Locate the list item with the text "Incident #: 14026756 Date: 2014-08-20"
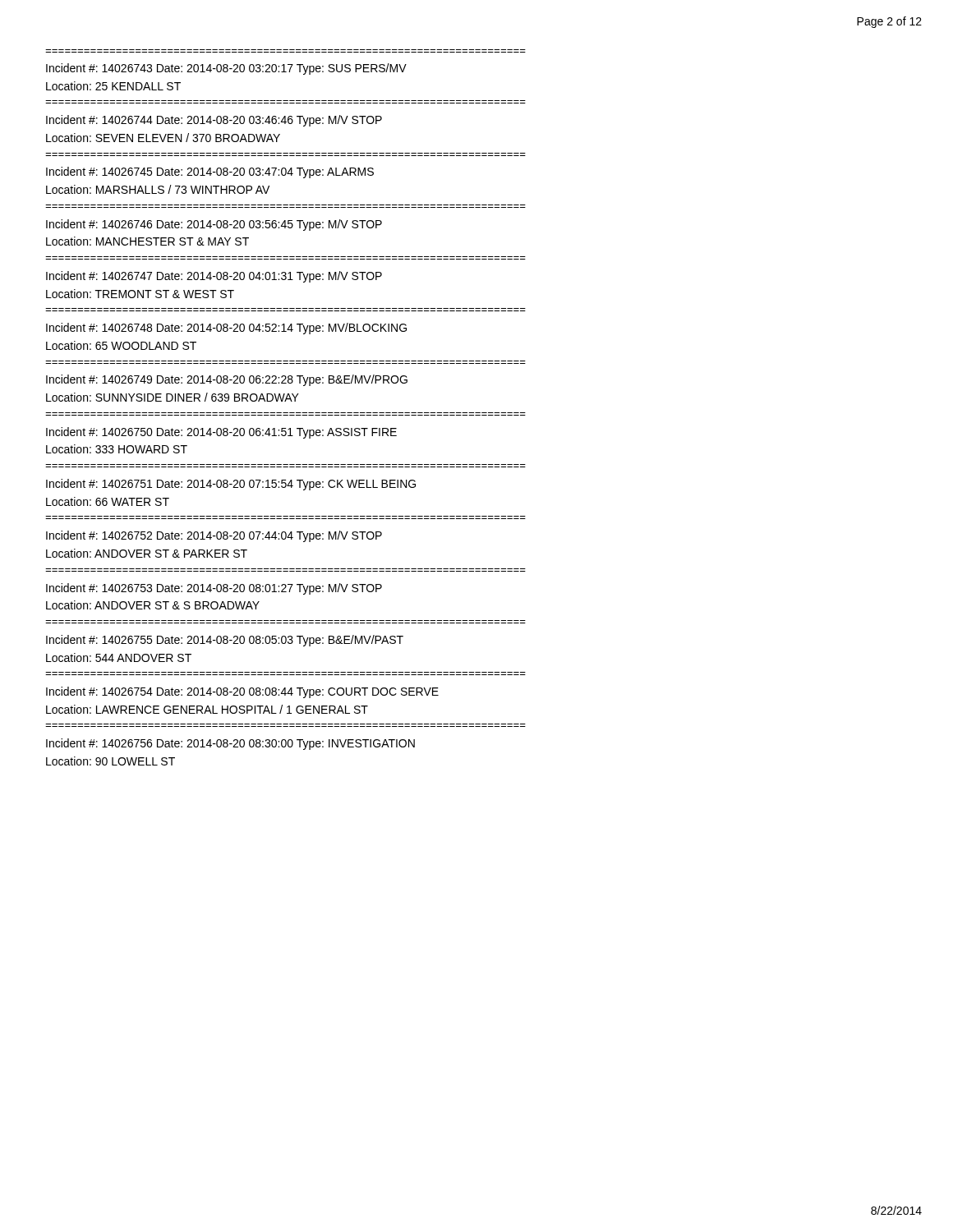The width and height of the screenshot is (953, 1232). [230, 744]
